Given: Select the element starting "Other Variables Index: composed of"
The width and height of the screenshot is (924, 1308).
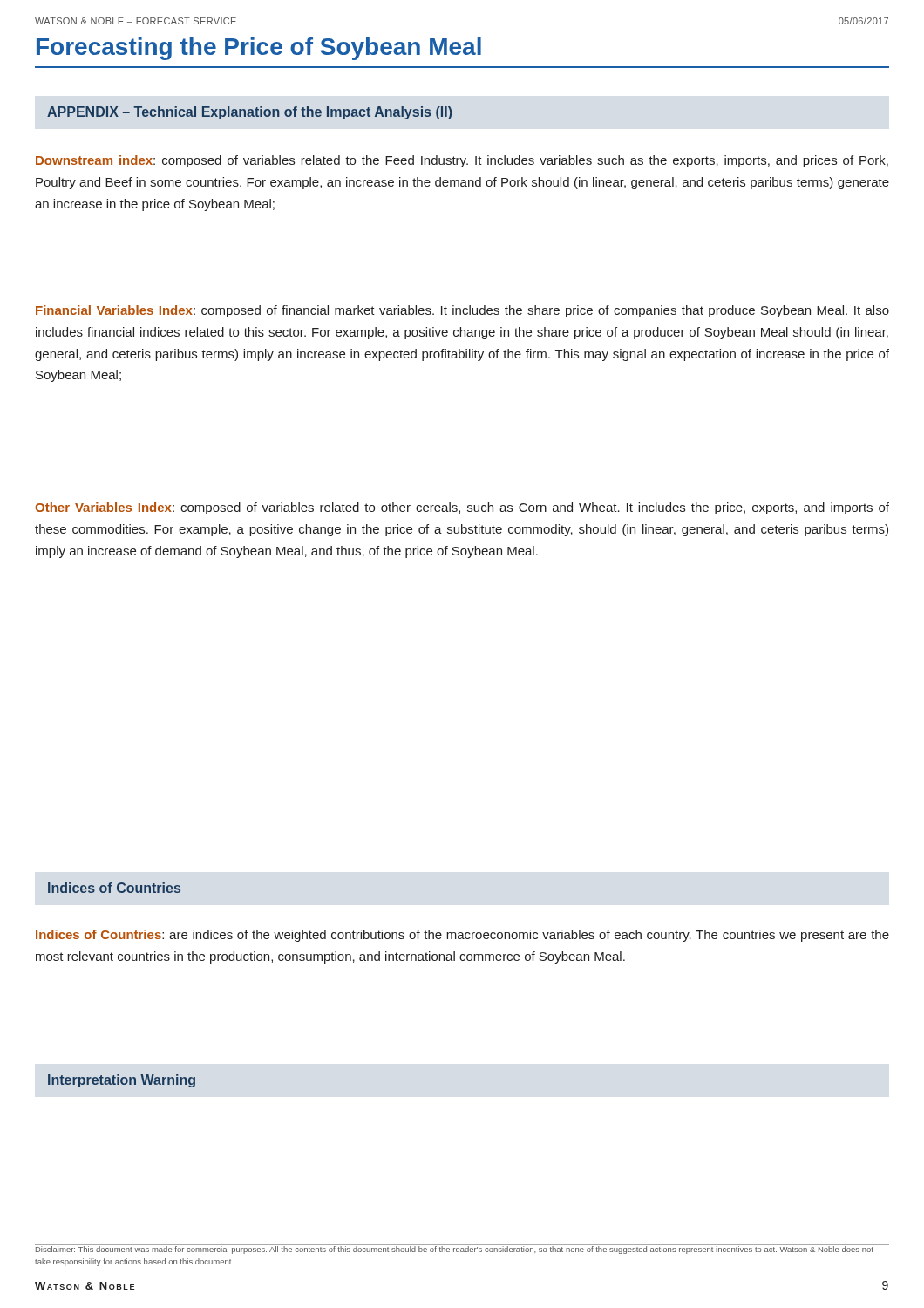Looking at the screenshot, I should 462,529.
